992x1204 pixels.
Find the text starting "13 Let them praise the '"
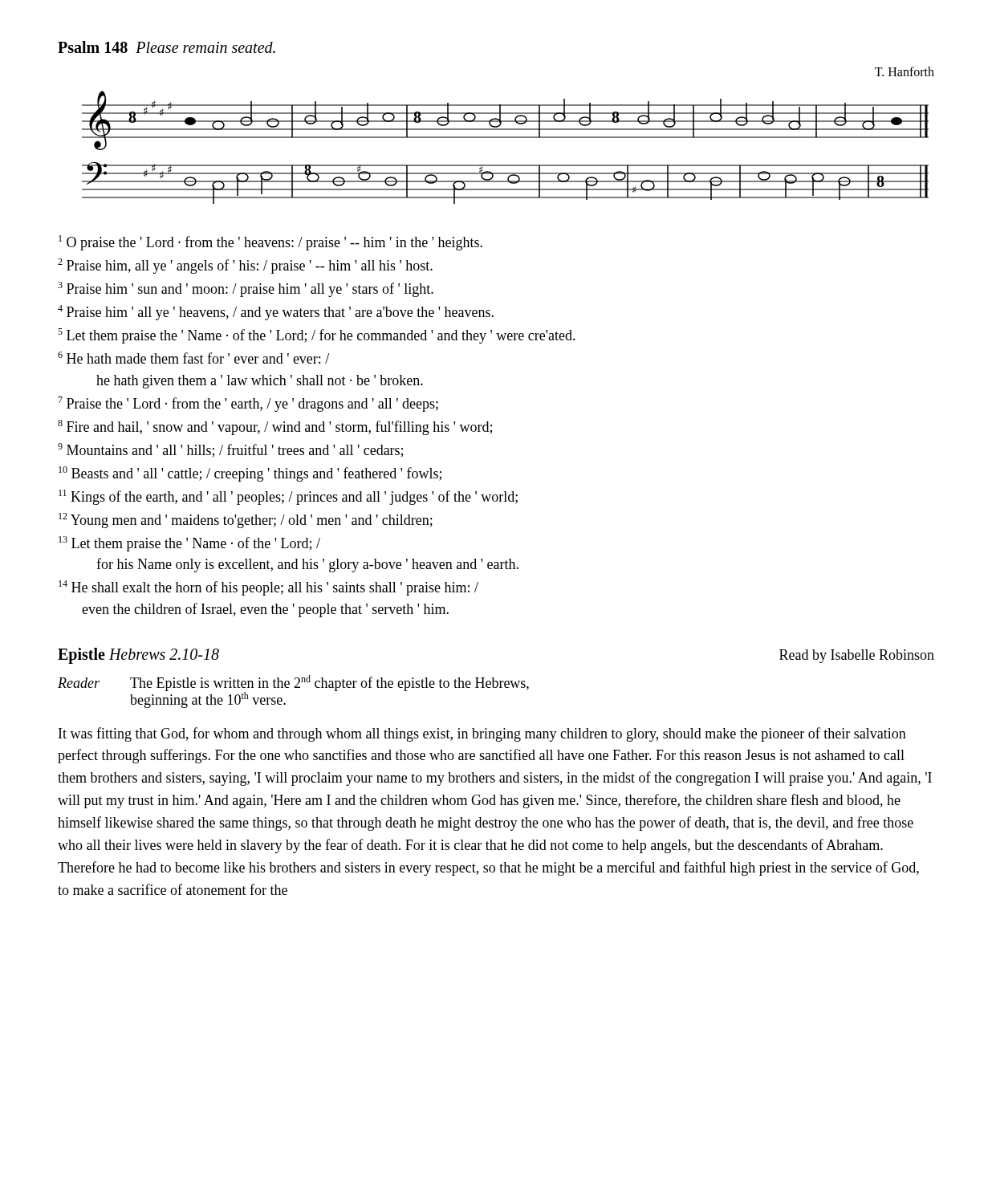(x=189, y=543)
